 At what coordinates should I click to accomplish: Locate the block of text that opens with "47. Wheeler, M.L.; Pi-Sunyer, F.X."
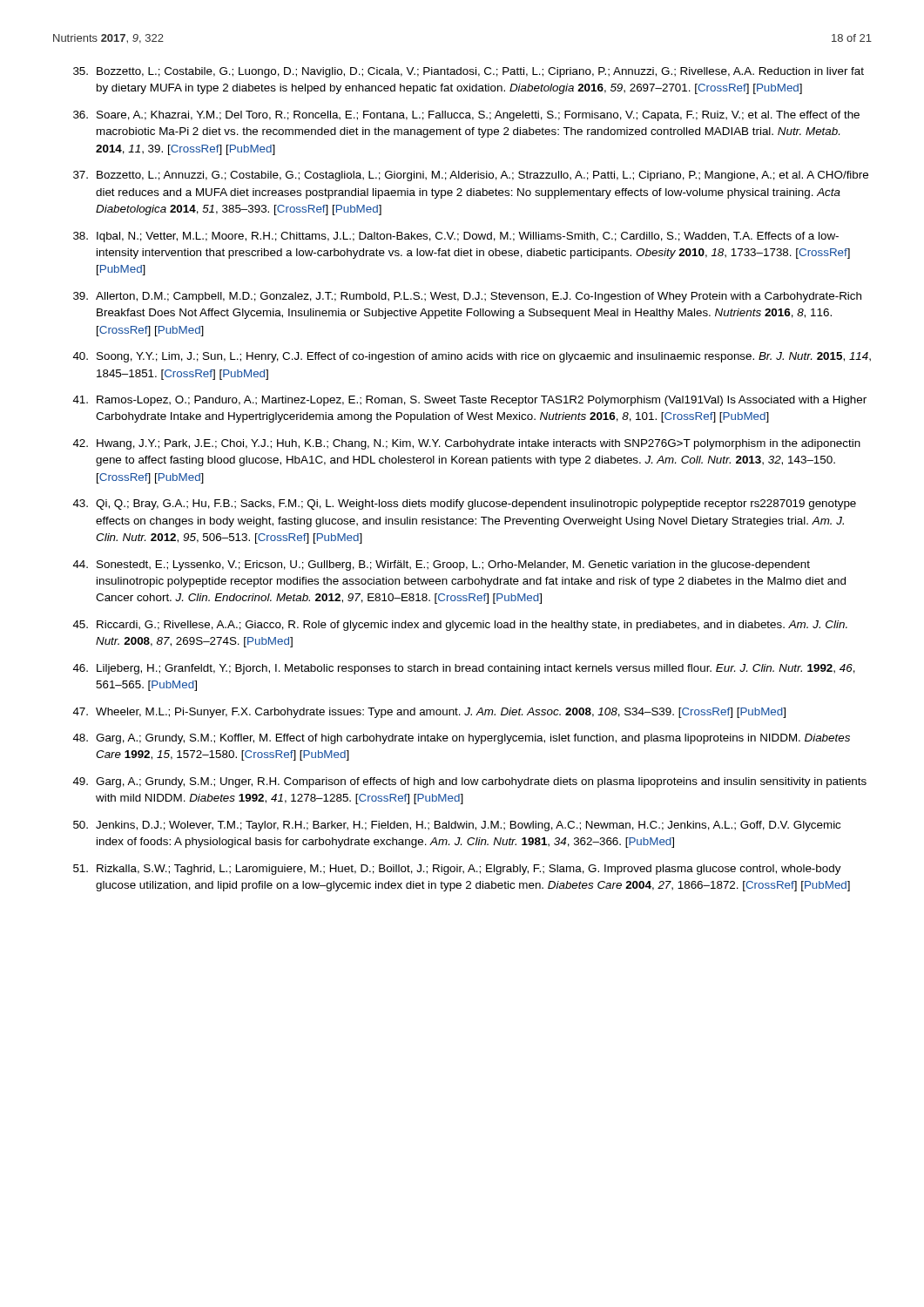[462, 711]
